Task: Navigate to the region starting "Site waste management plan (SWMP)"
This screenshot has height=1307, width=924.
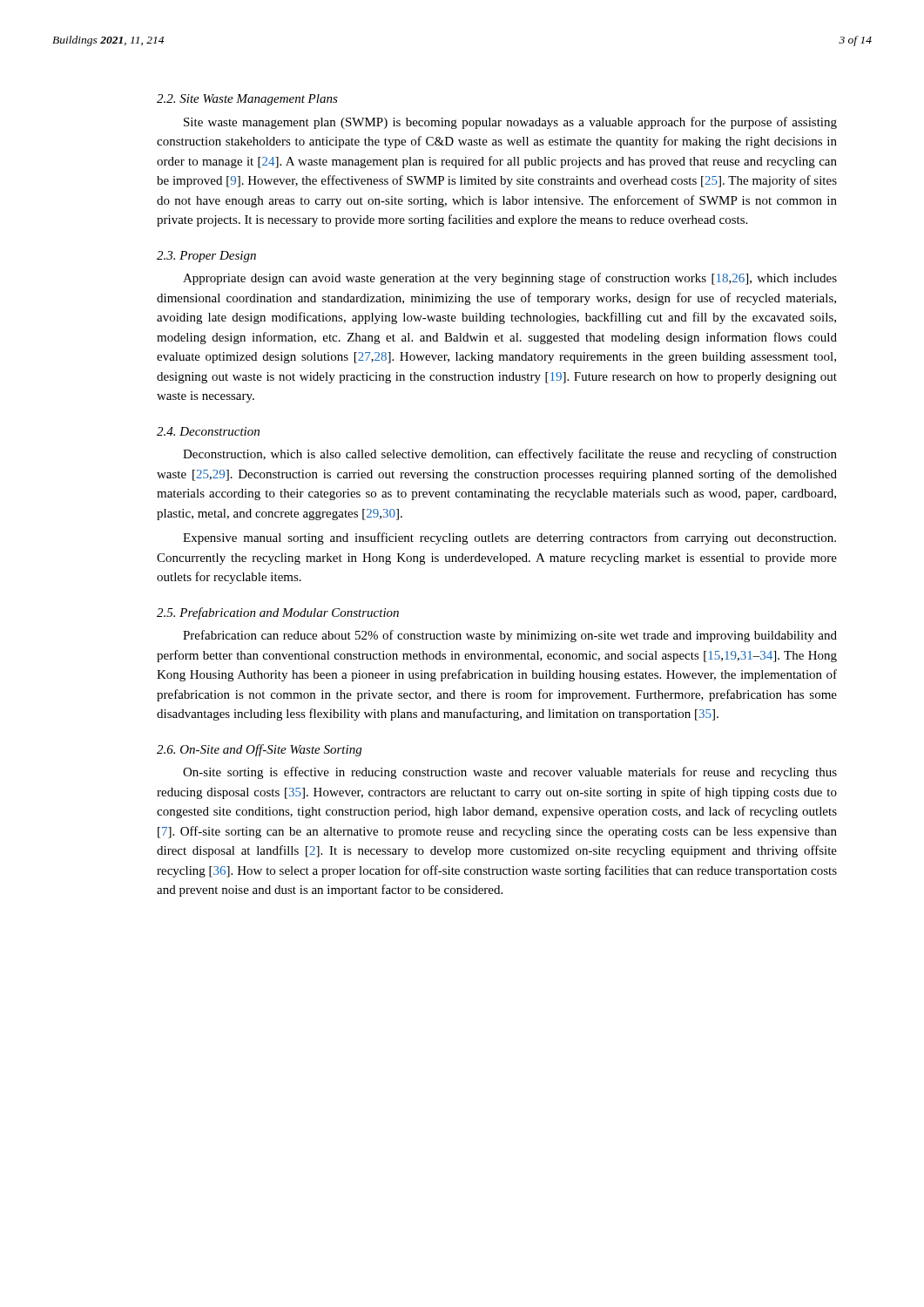Action: pos(497,171)
